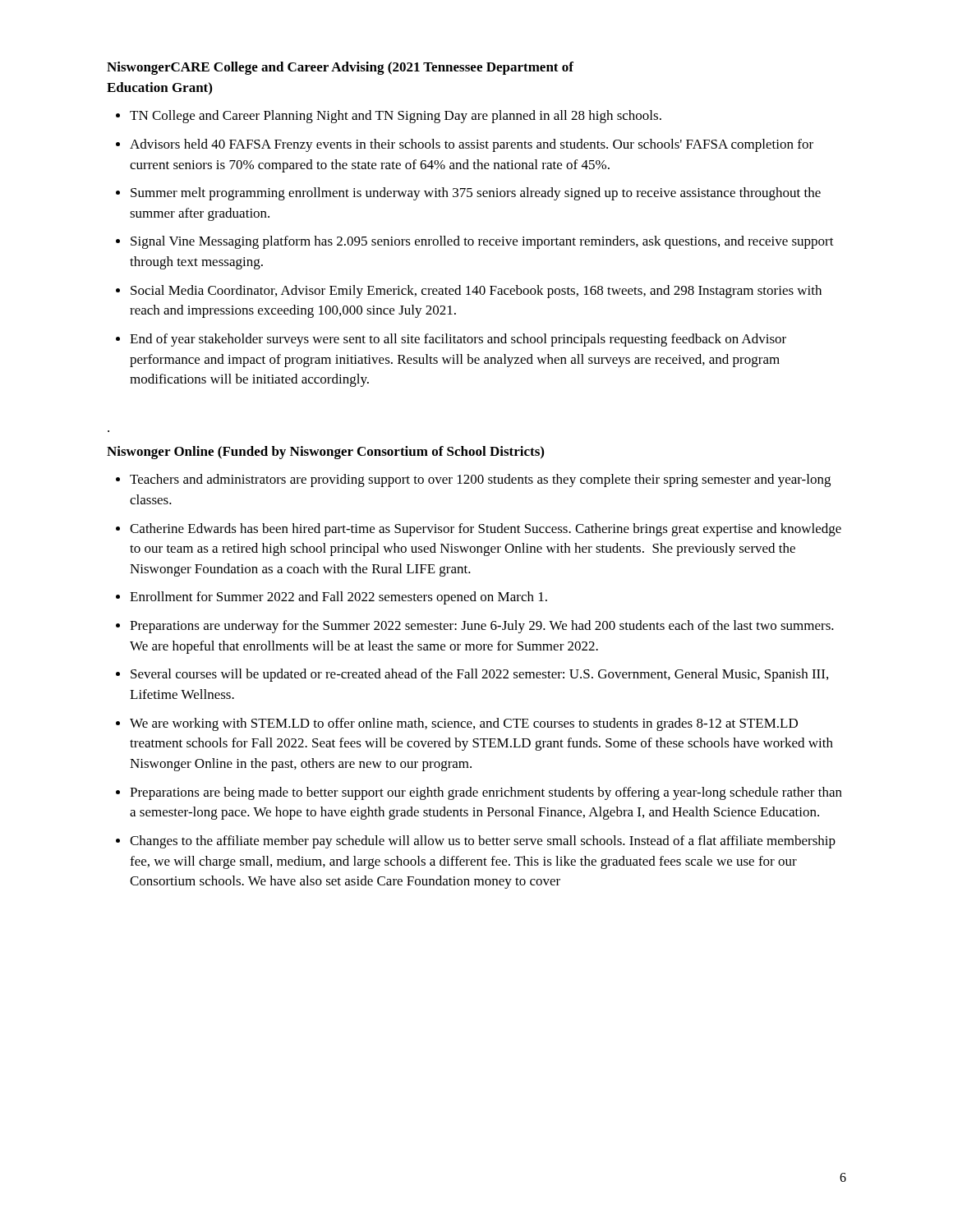This screenshot has width=953, height=1232.
Task: Navigate to the passage starting "TN College and Career Planning Night and TN"
Action: [x=396, y=116]
